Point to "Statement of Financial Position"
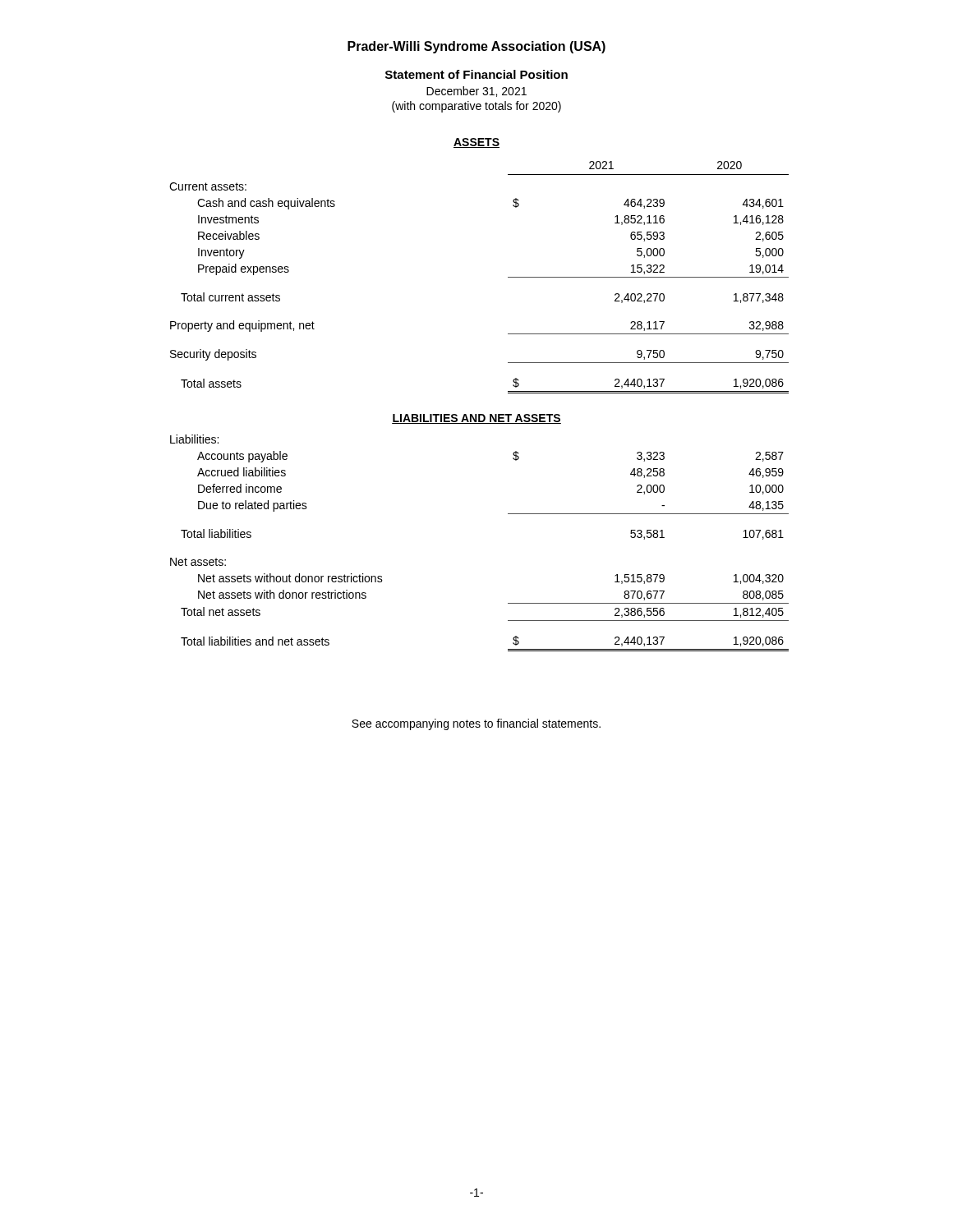Viewport: 953px width, 1232px height. tap(476, 74)
